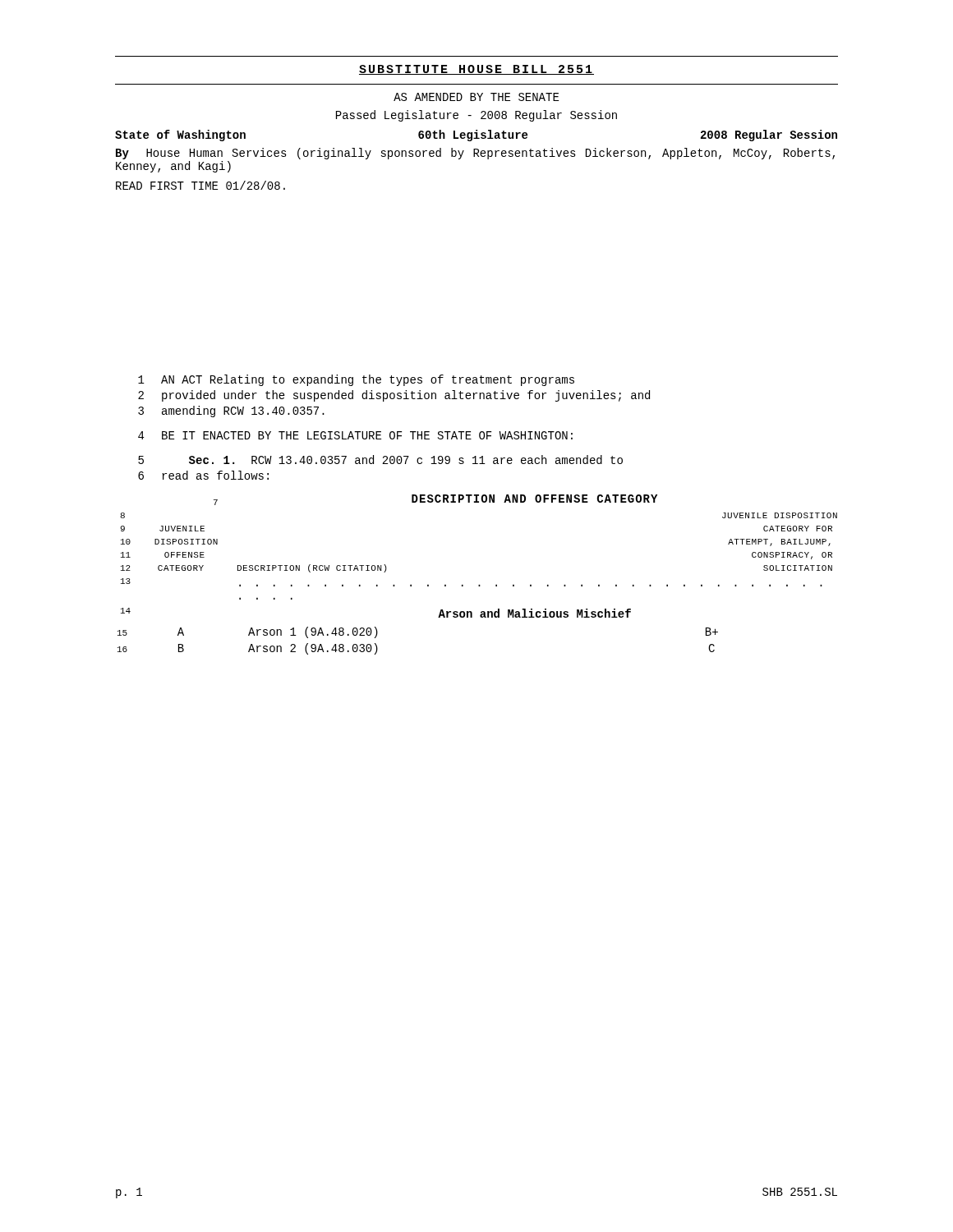Select the table
The width and height of the screenshot is (953, 1232).
click(x=476, y=574)
